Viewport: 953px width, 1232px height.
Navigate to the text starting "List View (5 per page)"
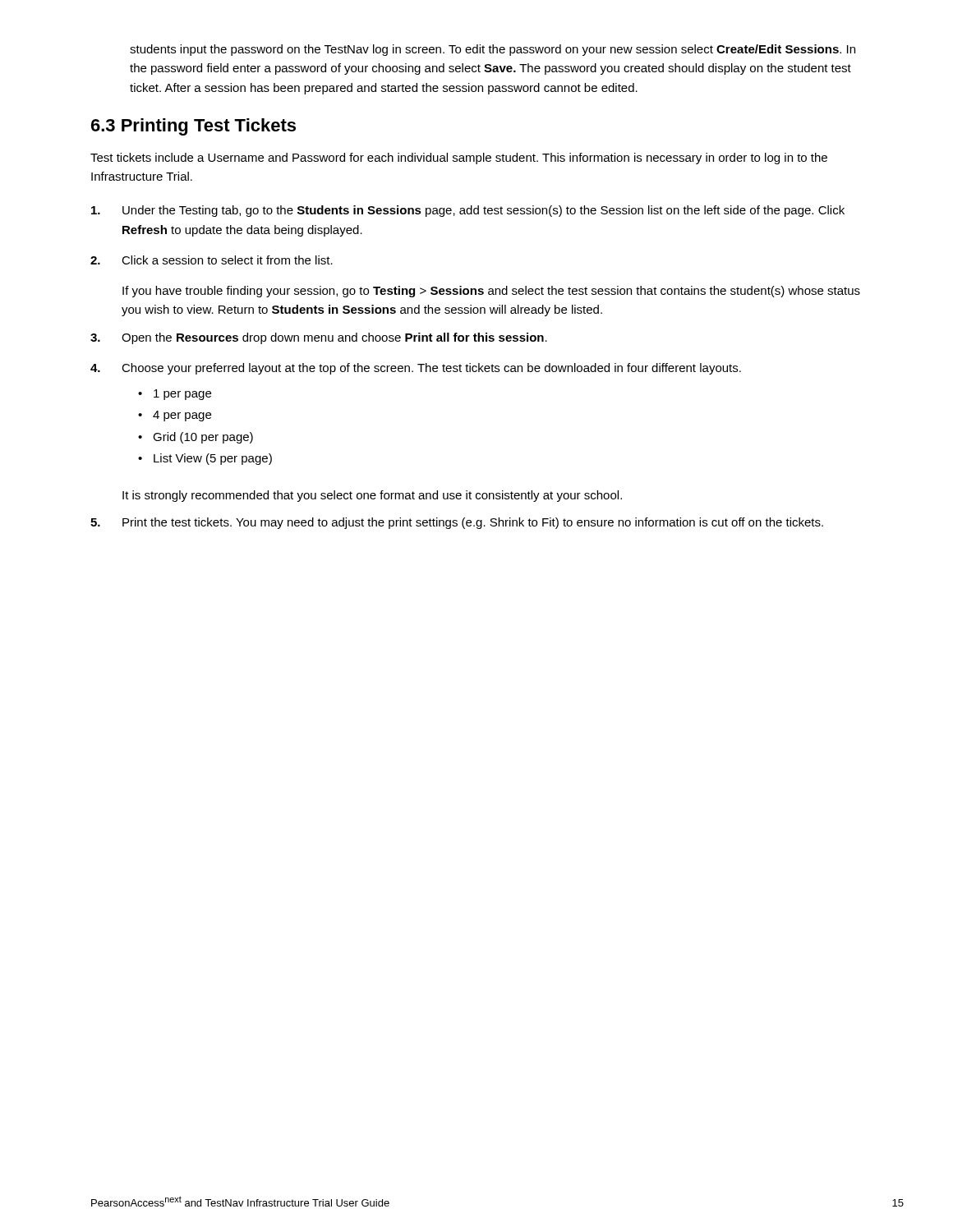(213, 458)
